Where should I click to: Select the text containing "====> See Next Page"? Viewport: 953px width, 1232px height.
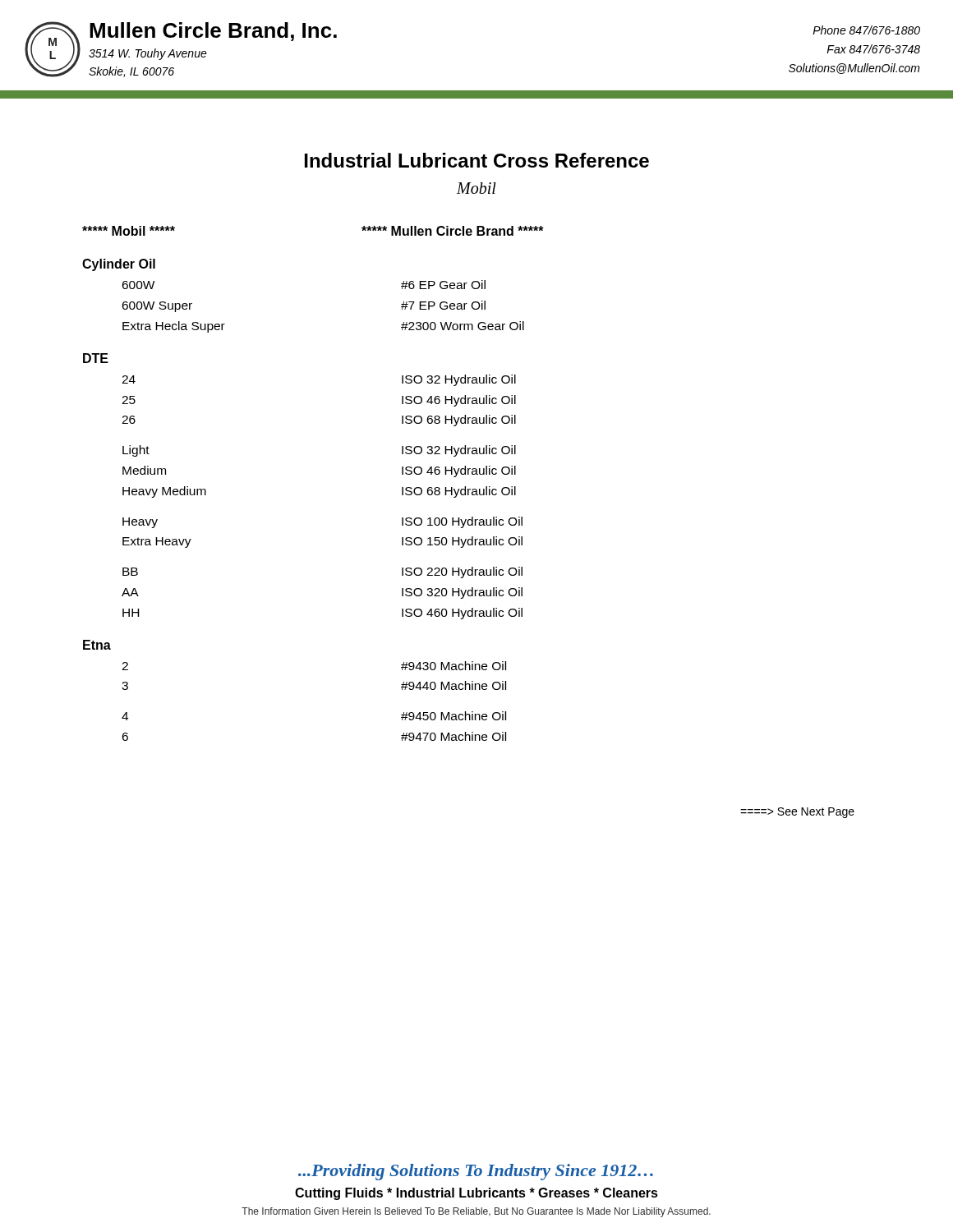(797, 811)
